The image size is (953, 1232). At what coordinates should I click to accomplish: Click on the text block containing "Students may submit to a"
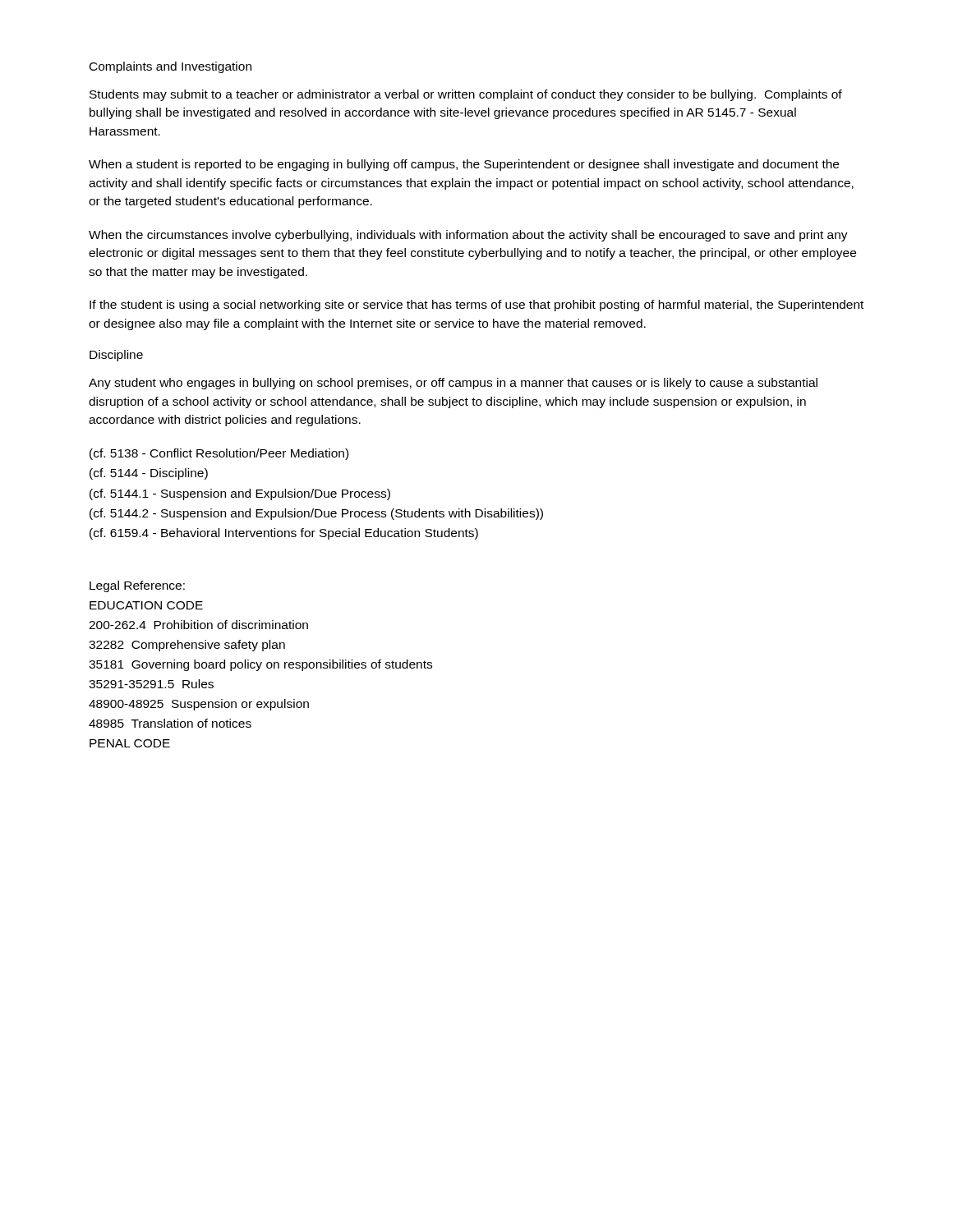[465, 113]
